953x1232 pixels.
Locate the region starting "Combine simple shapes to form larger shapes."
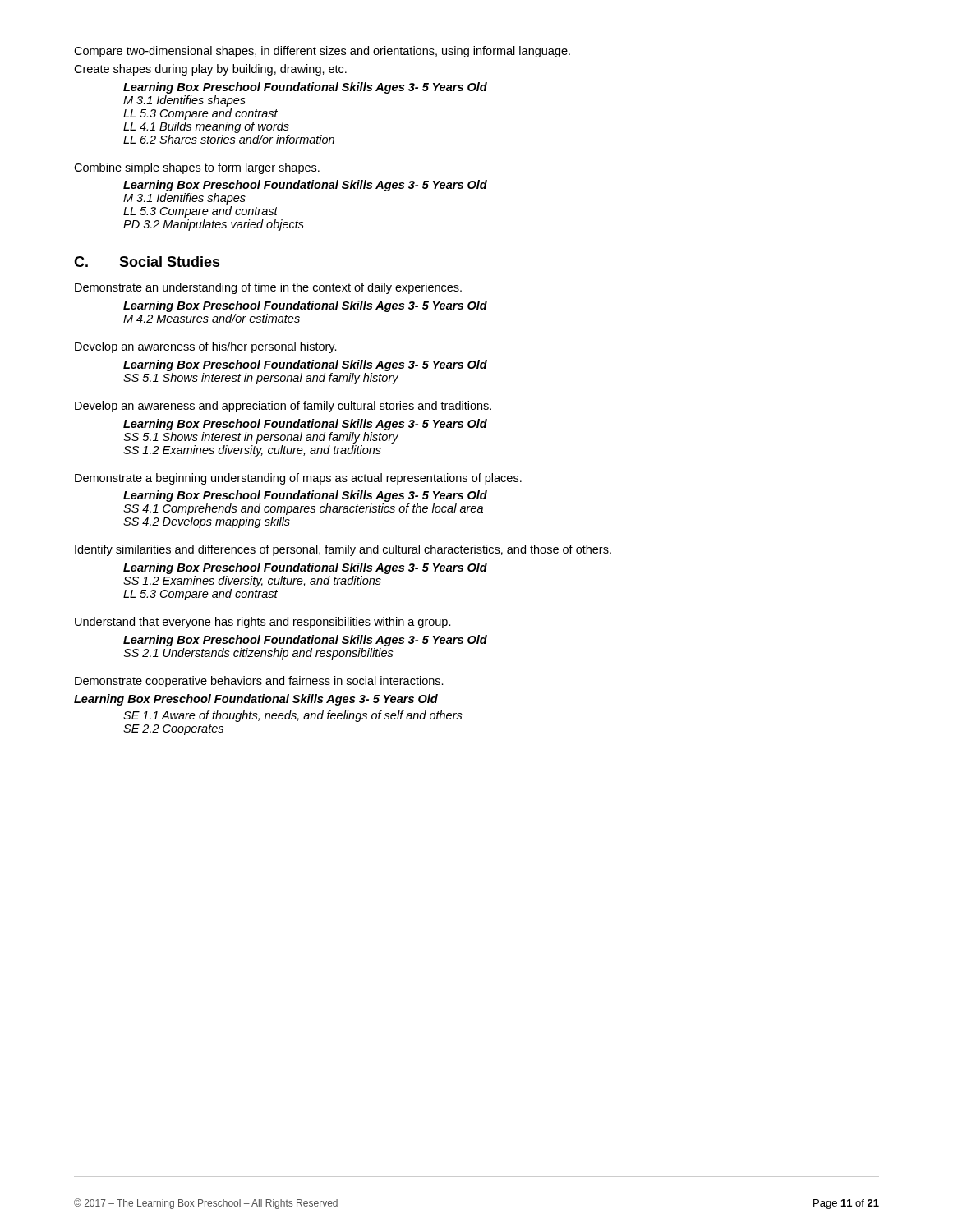click(x=197, y=167)
